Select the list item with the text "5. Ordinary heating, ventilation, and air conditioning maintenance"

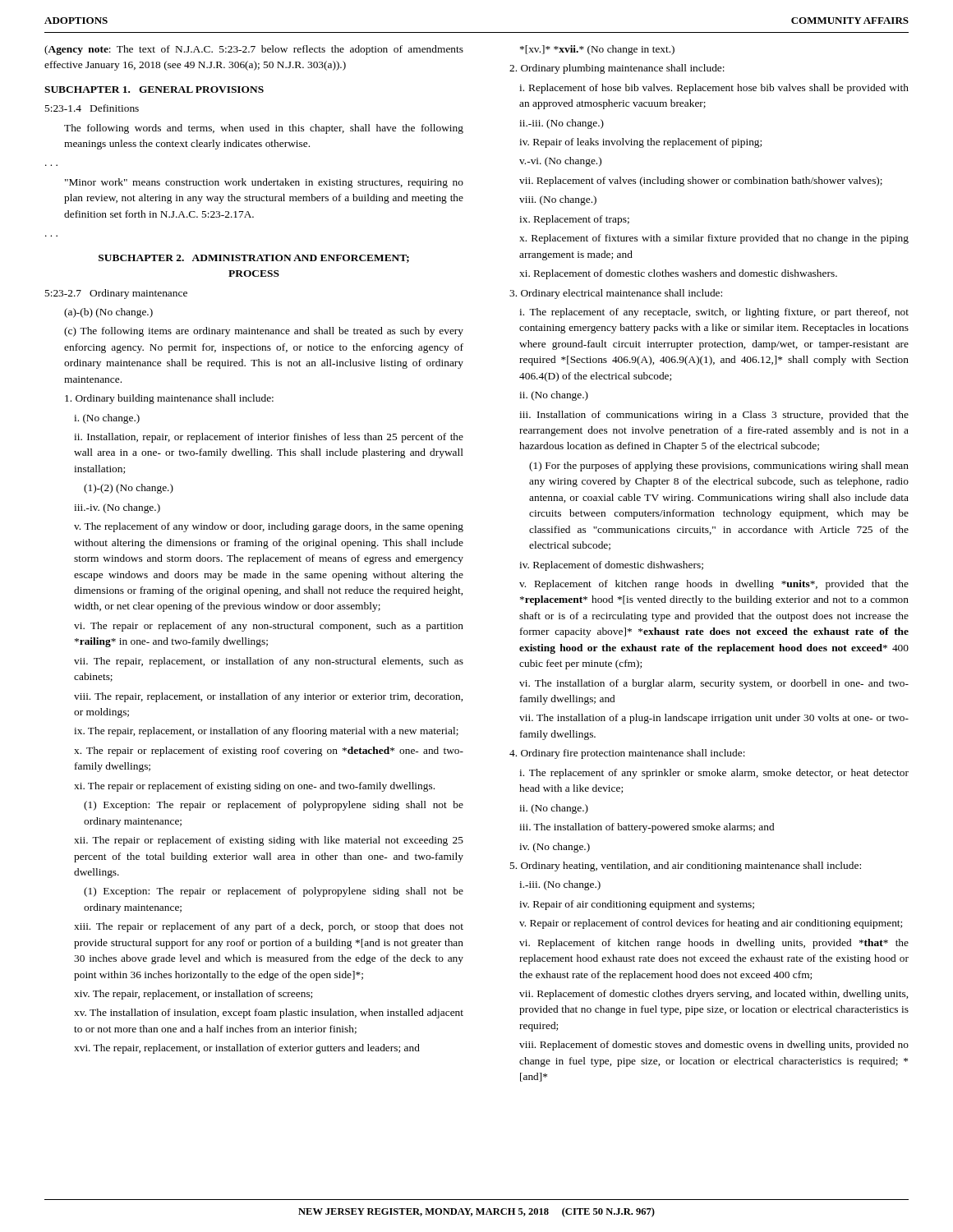(x=709, y=865)
